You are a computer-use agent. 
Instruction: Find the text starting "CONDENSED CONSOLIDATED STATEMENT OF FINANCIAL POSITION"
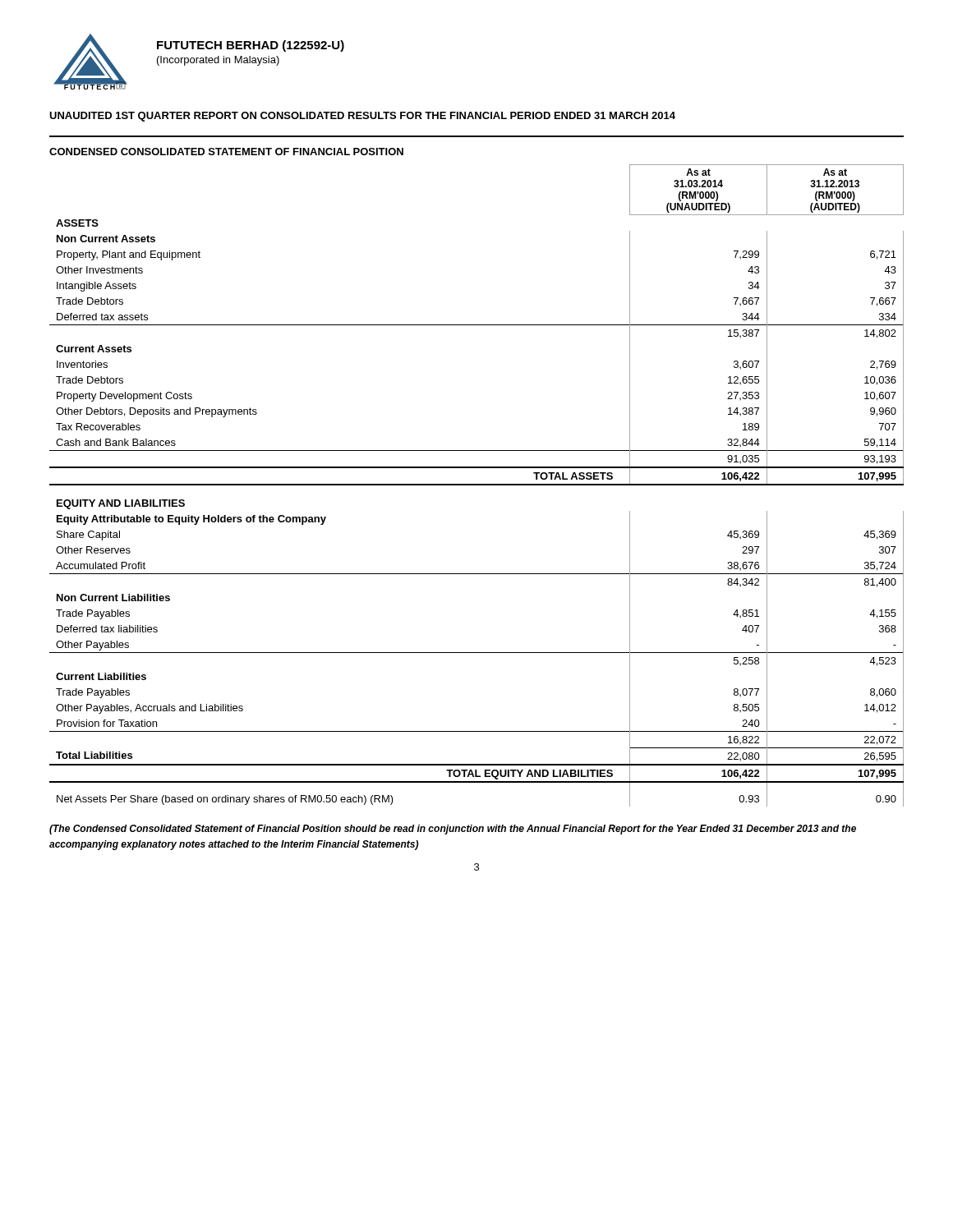click(x=227, y=151)
